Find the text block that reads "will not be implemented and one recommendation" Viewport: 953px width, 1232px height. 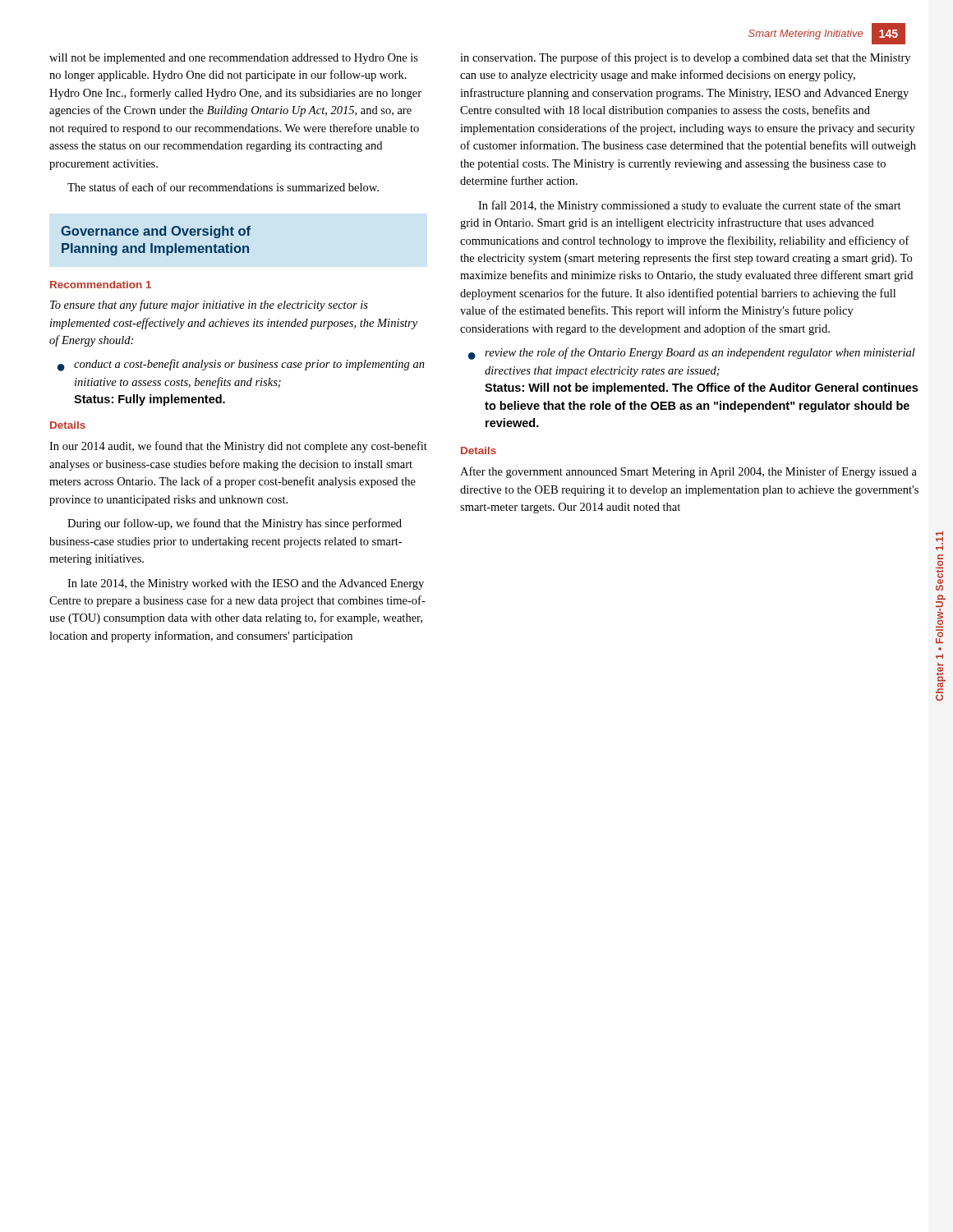(x=238, y=111)
